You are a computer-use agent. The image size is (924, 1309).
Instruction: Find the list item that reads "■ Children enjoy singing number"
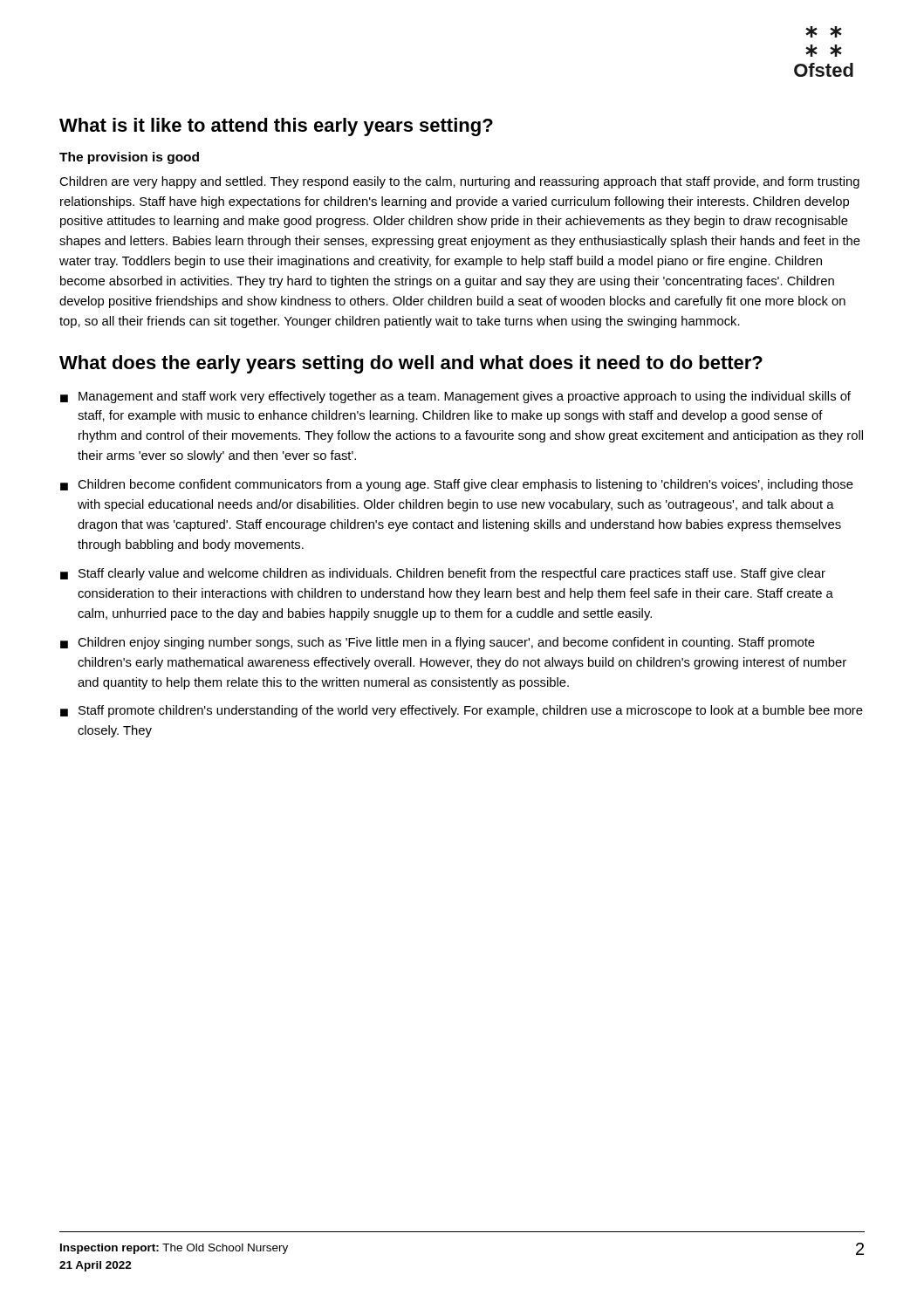tap(462, 662)
